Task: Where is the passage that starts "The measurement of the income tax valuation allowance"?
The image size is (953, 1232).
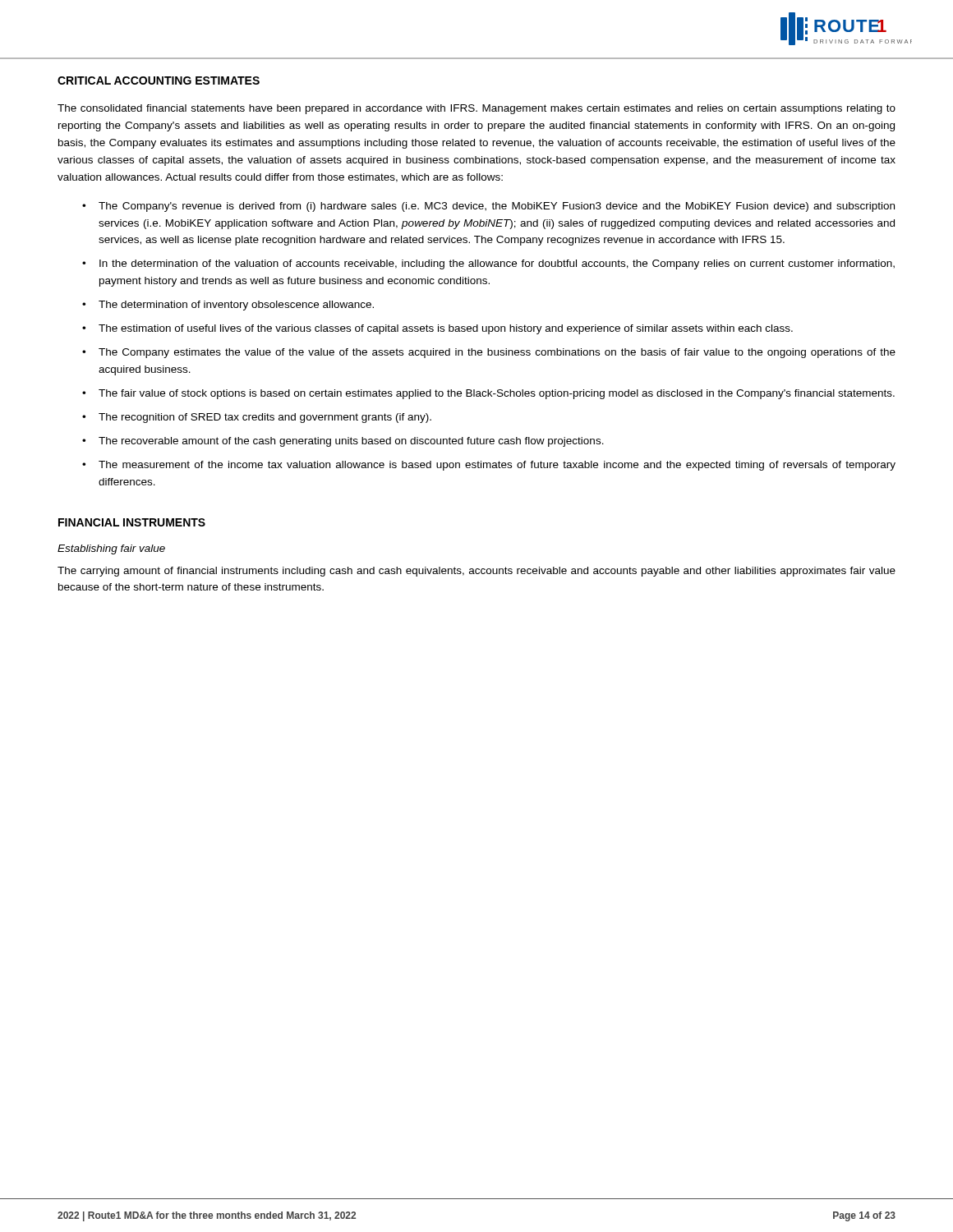Action: (497, 473)
